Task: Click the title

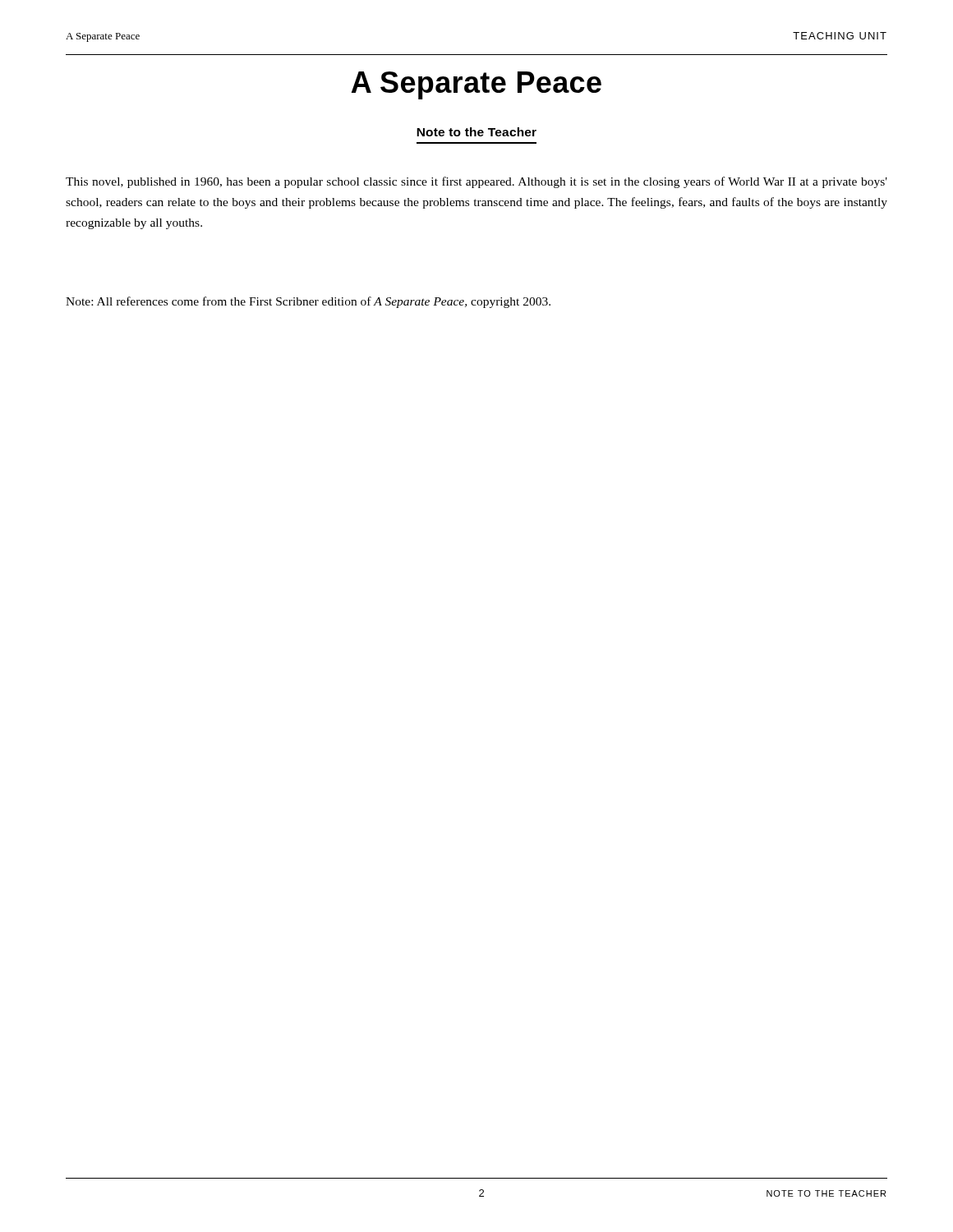Action: (x=476, y=83)
